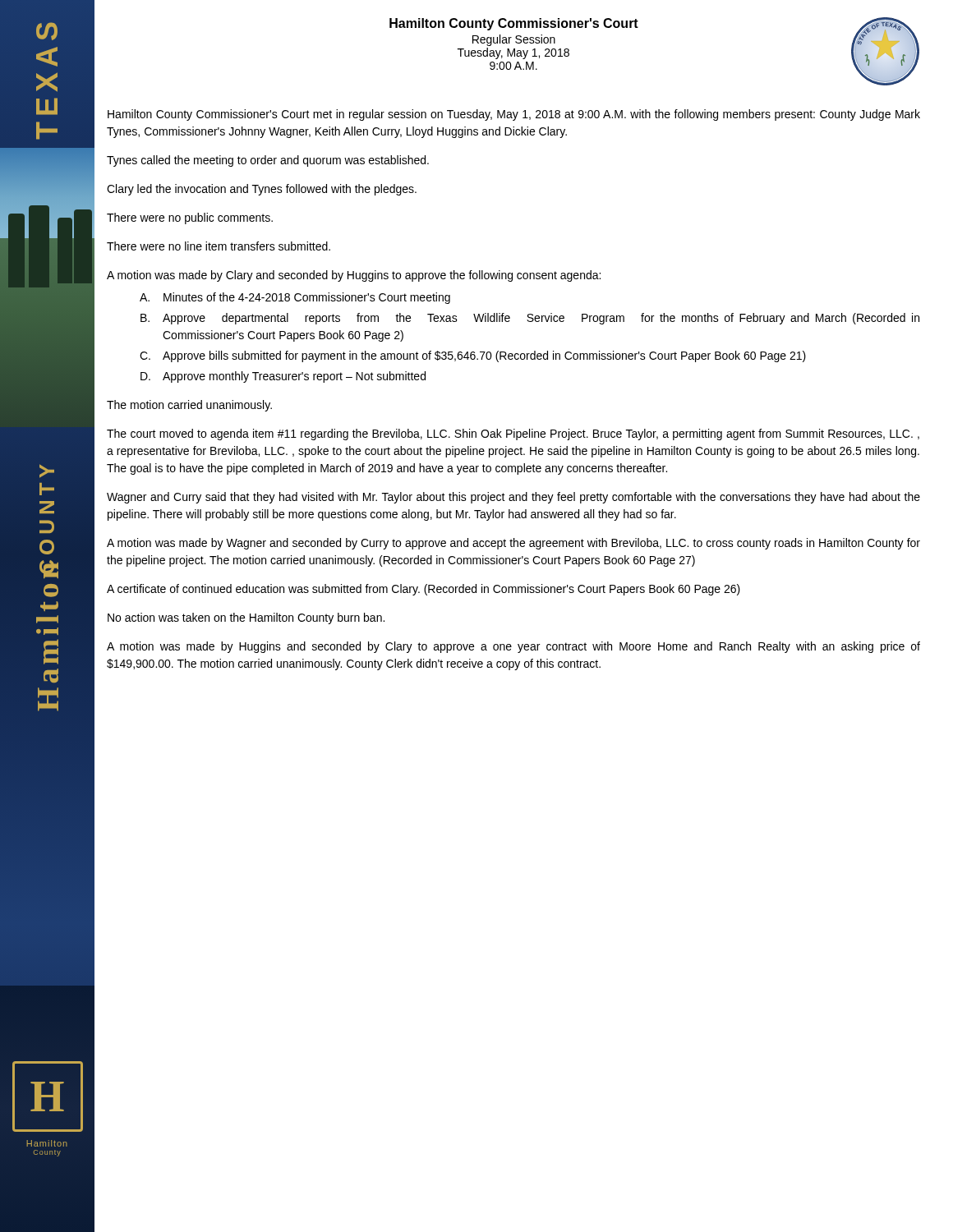The width and height of the screenshot is (953, 1232).
Task: Click on the region starting "A certificate of"
Action: coord(424,589)
